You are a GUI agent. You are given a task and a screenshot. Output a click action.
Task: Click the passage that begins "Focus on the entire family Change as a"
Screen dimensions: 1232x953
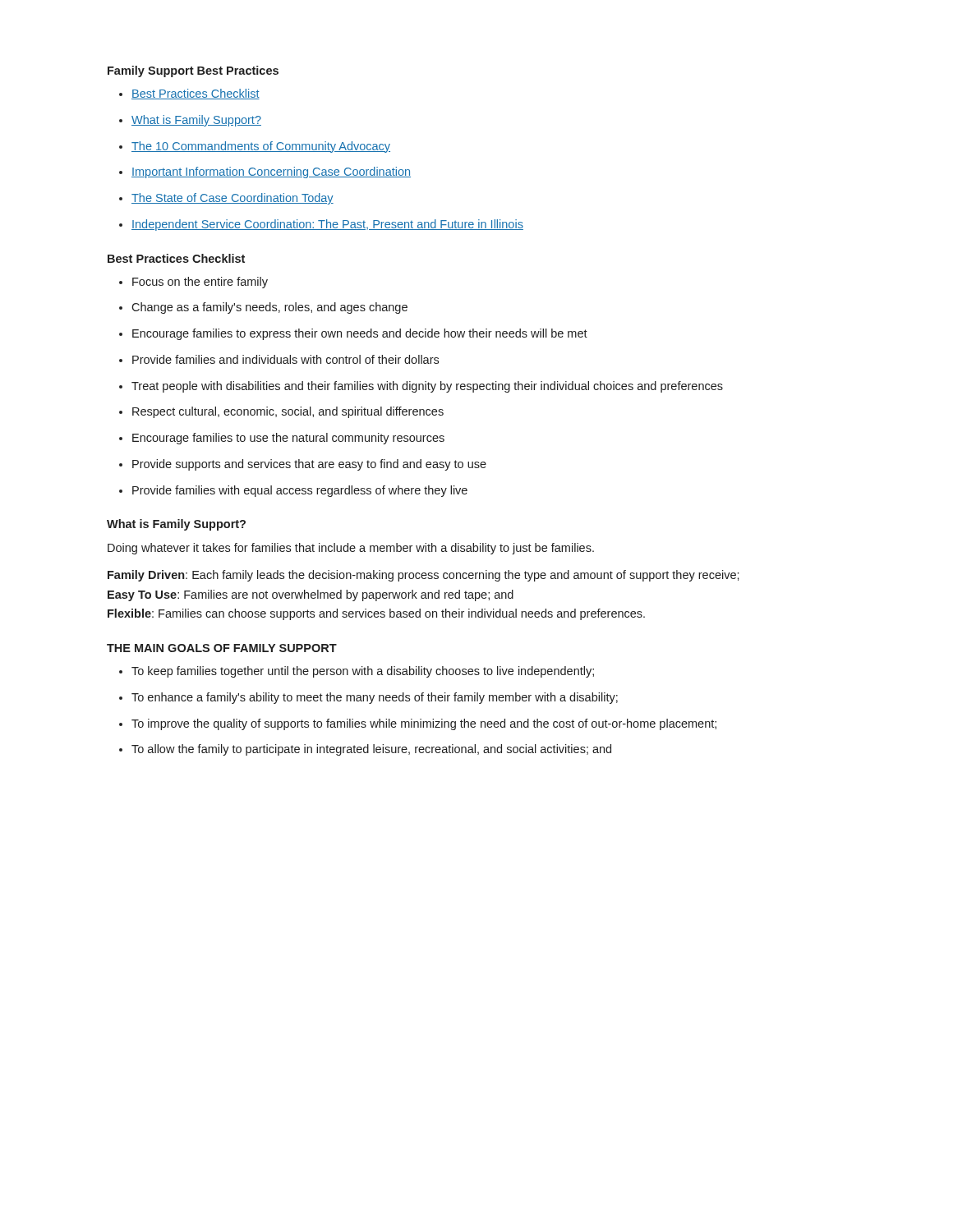pos(476,386)
